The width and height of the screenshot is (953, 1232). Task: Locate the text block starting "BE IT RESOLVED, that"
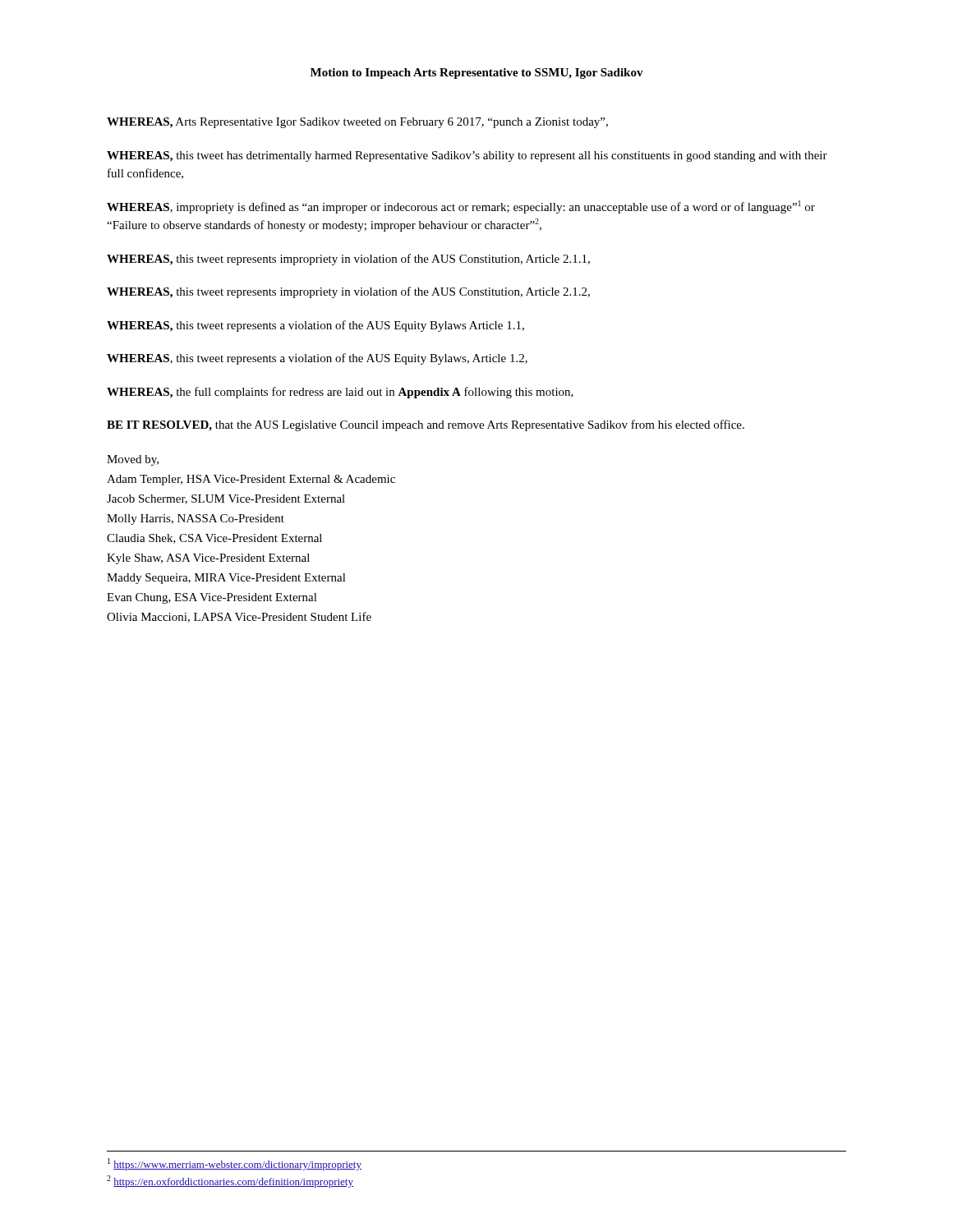pyautogui.click(x=426, y=425)
